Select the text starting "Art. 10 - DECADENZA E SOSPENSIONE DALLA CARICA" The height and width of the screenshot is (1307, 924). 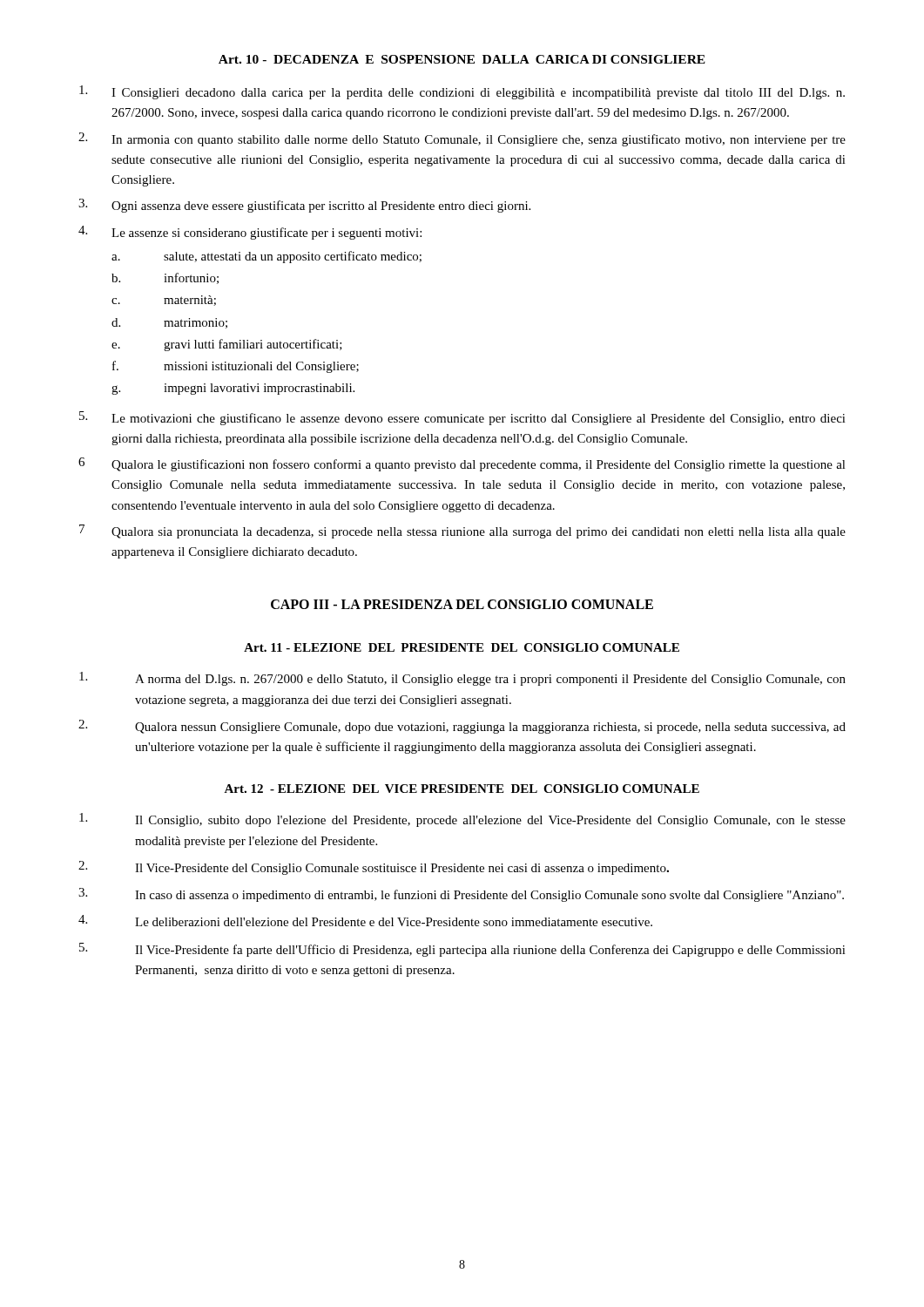coord(462,59)
